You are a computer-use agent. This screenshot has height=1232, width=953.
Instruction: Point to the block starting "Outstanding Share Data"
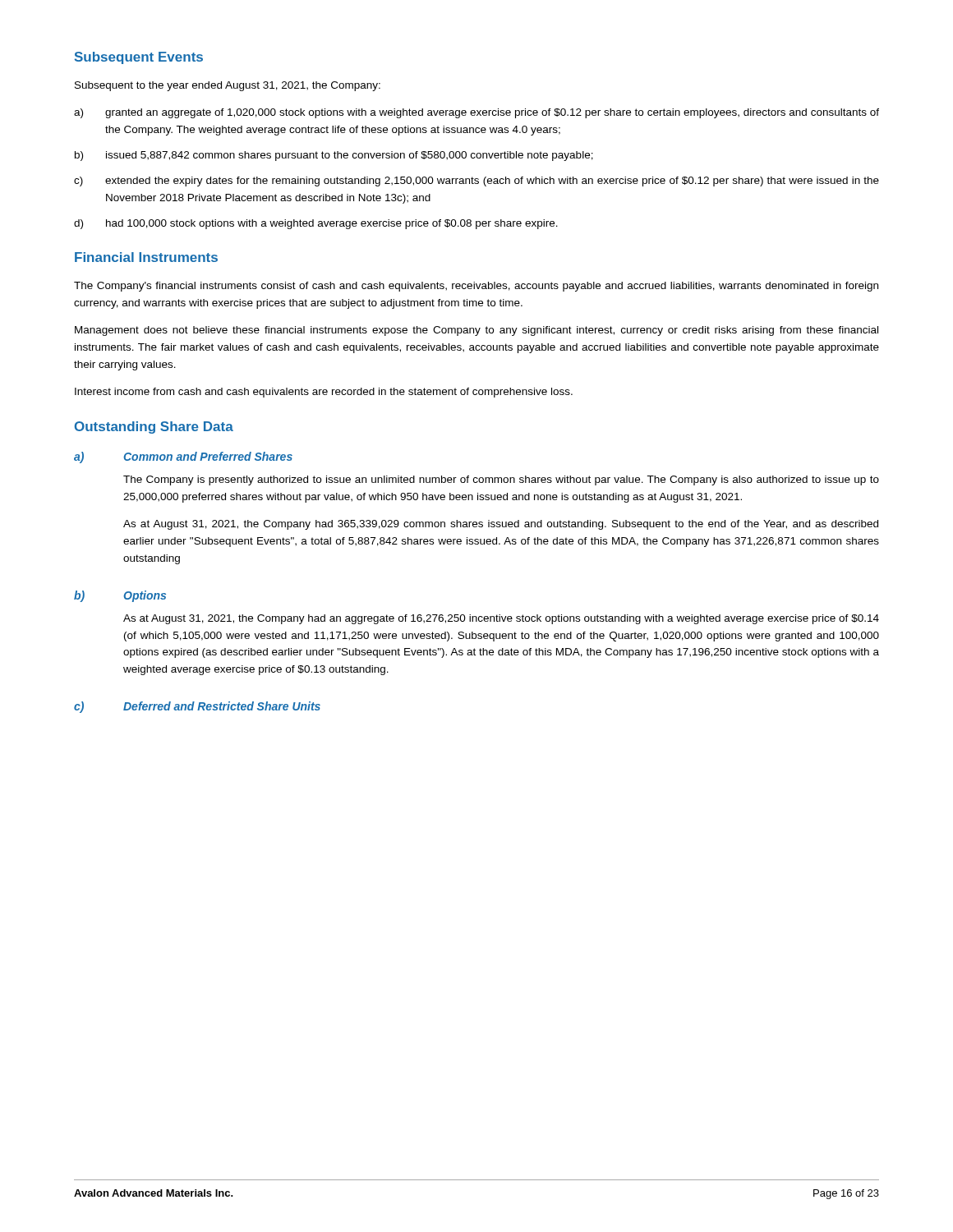click(x=153, y=427)
